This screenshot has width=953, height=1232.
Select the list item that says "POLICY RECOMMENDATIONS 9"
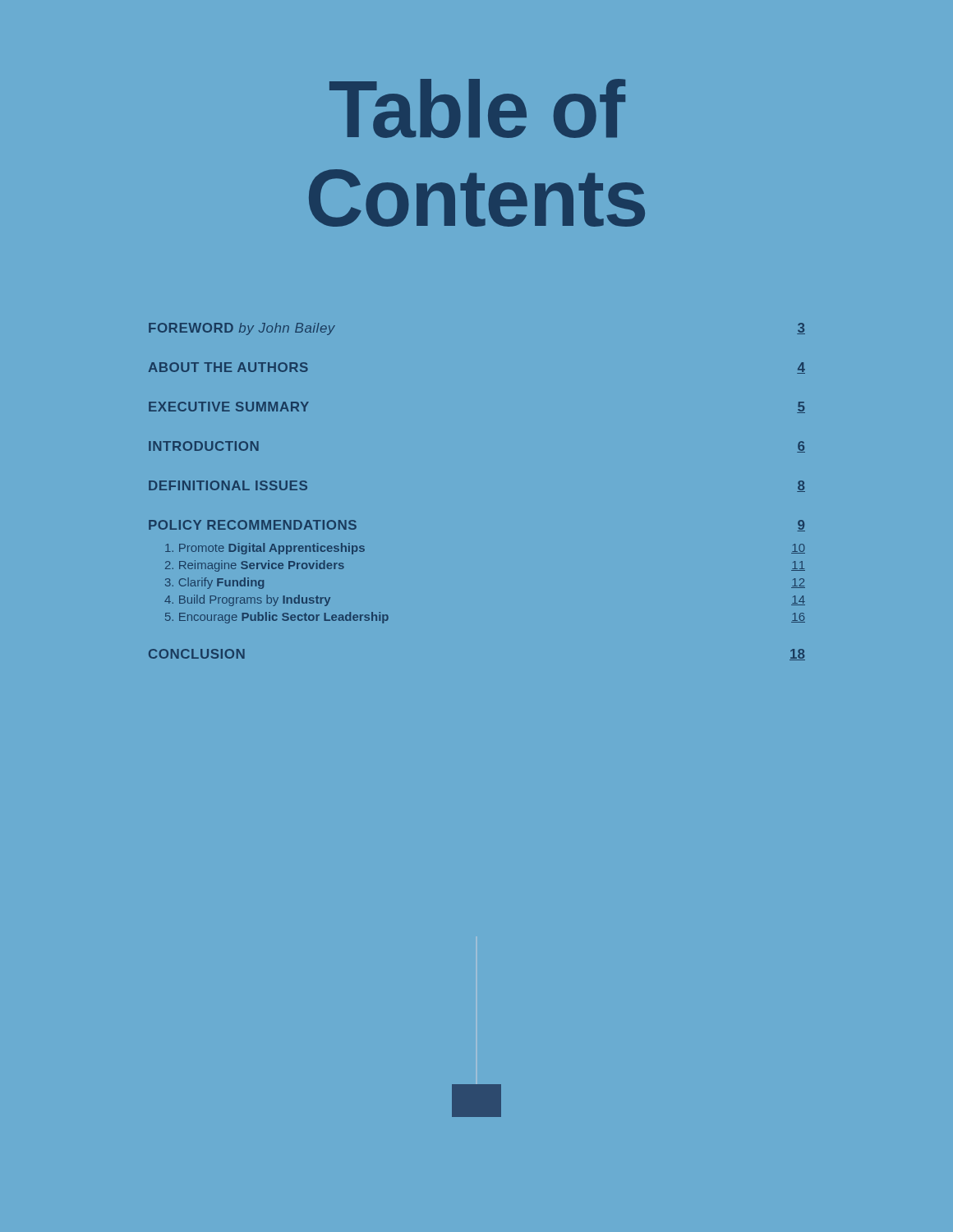253,525
